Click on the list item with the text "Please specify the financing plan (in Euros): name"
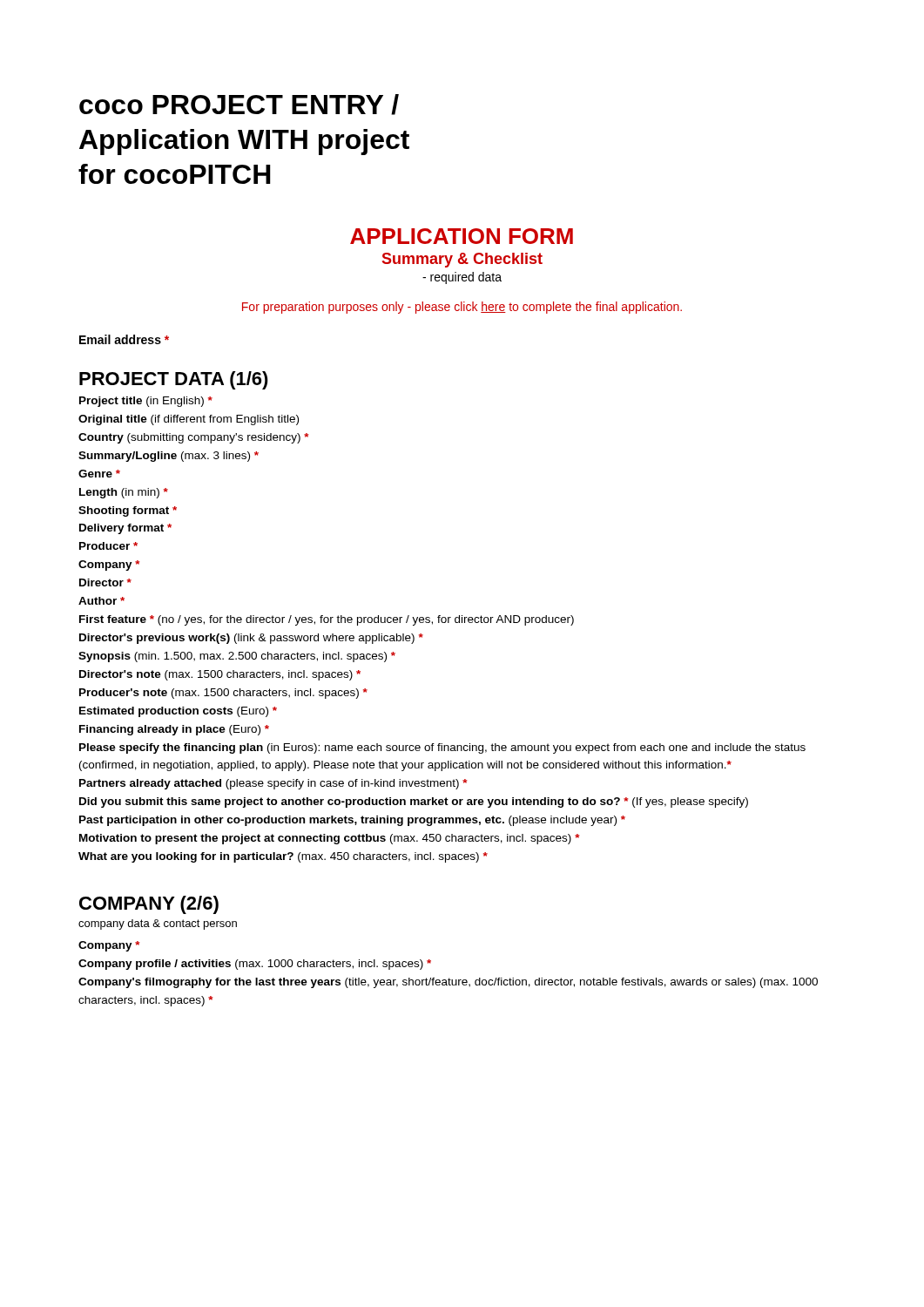924x1307 pixels. point(442,756)
